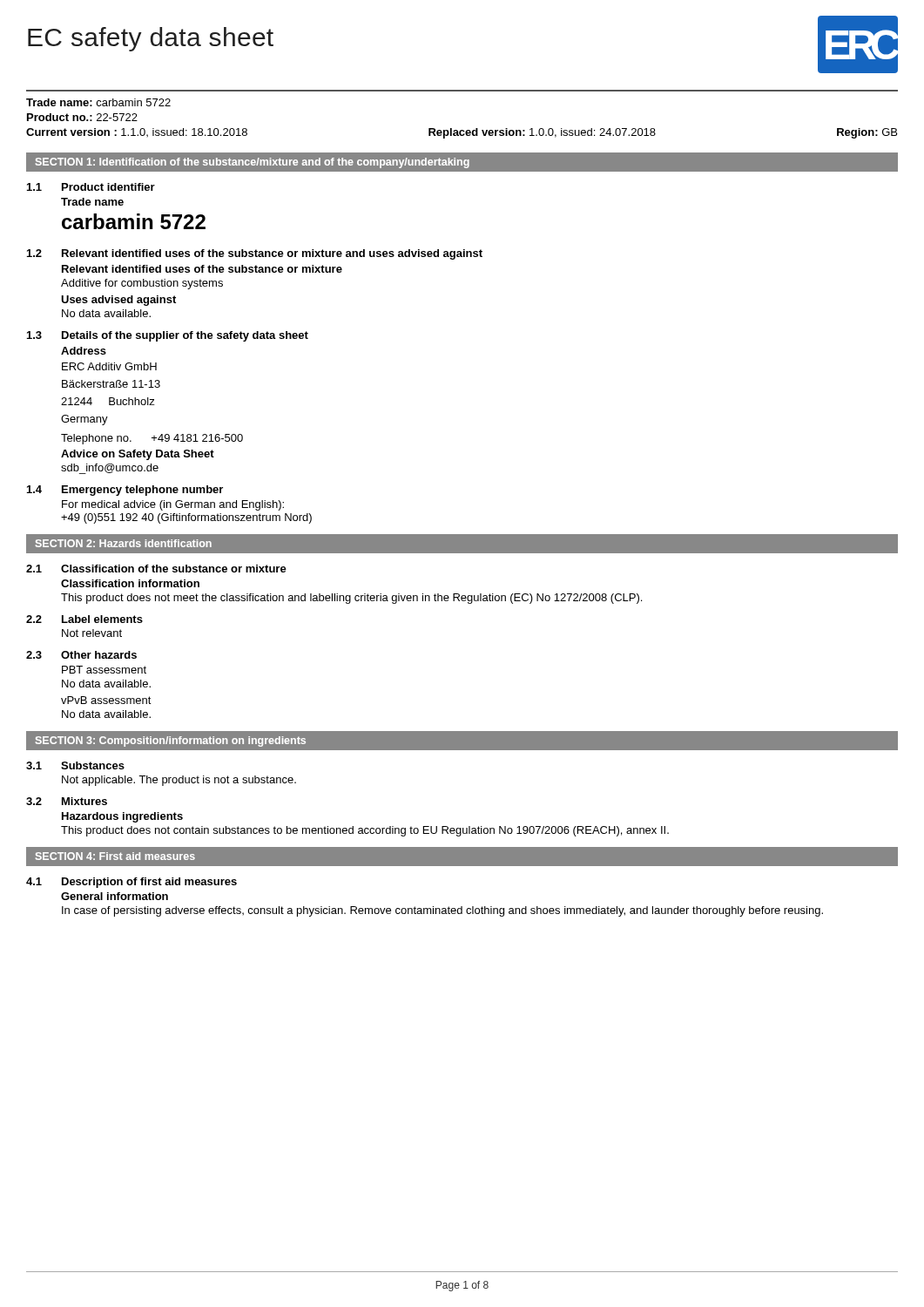The image size is (924, 1307).
Task: Click on the block starting "3 Other hazards PBT assessment No"
Action: (x=89, y=684)
